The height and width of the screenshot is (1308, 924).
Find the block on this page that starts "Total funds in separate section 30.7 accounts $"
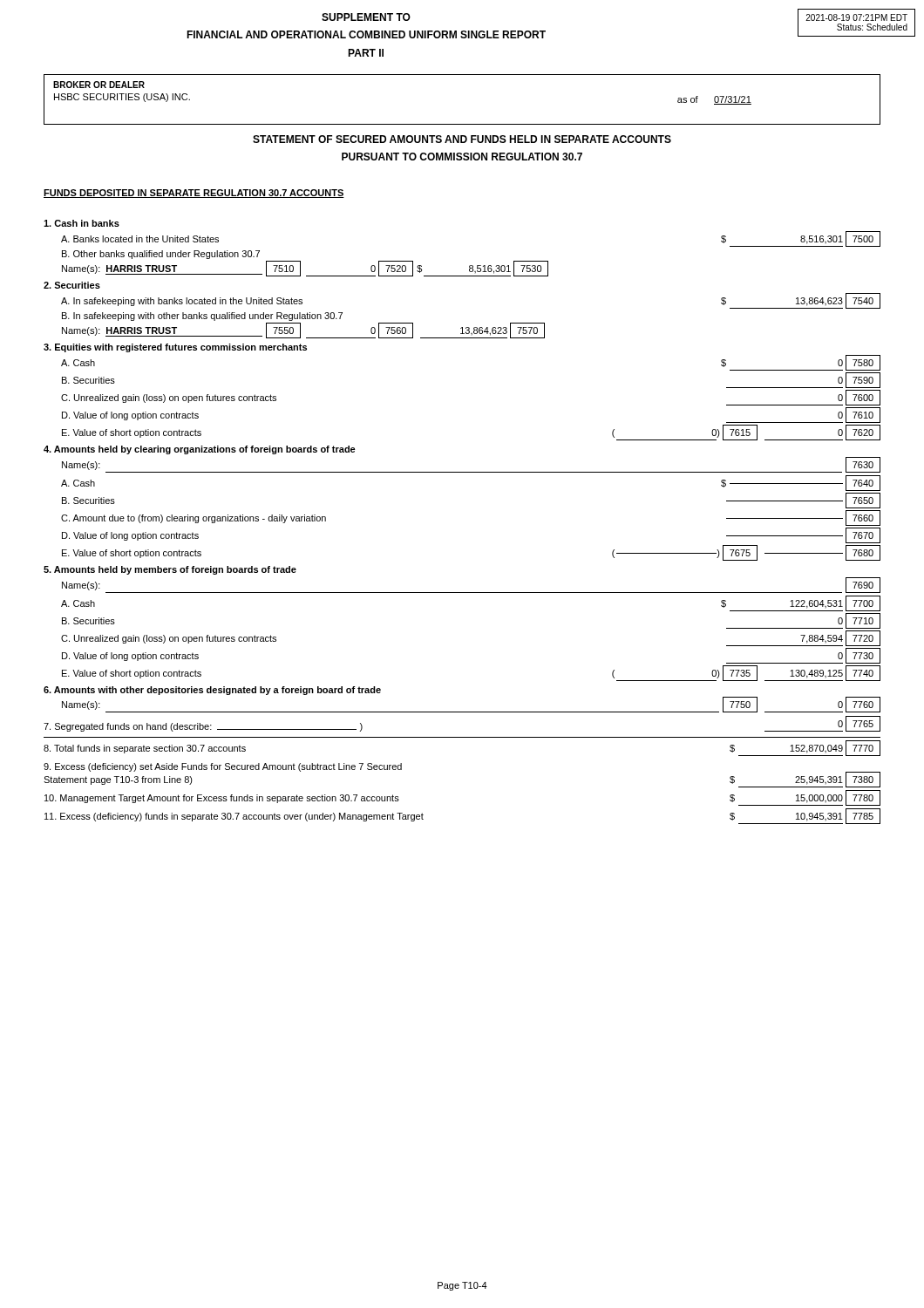(x=462, y=748)
